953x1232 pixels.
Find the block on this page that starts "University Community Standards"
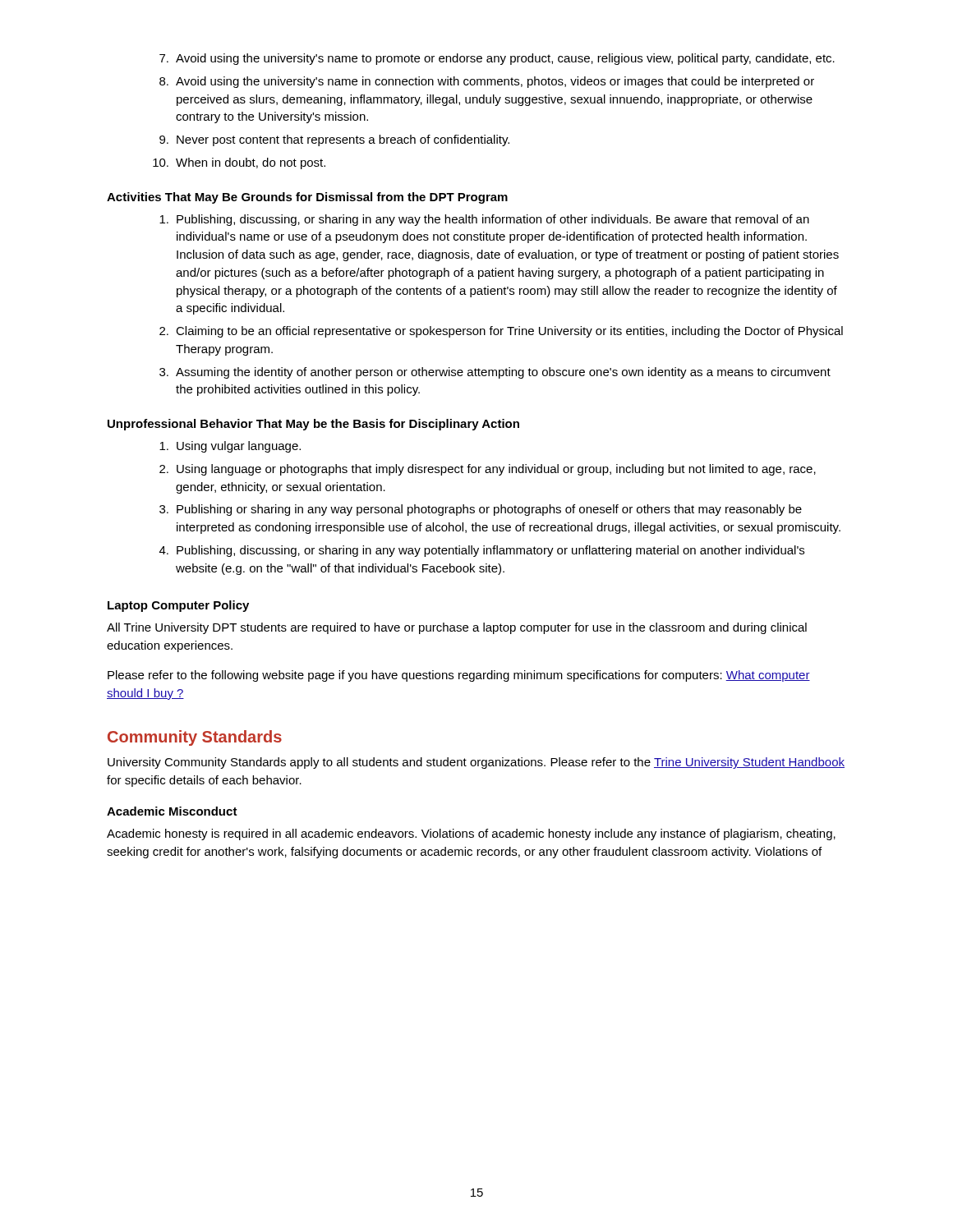[x=476, y=771]
